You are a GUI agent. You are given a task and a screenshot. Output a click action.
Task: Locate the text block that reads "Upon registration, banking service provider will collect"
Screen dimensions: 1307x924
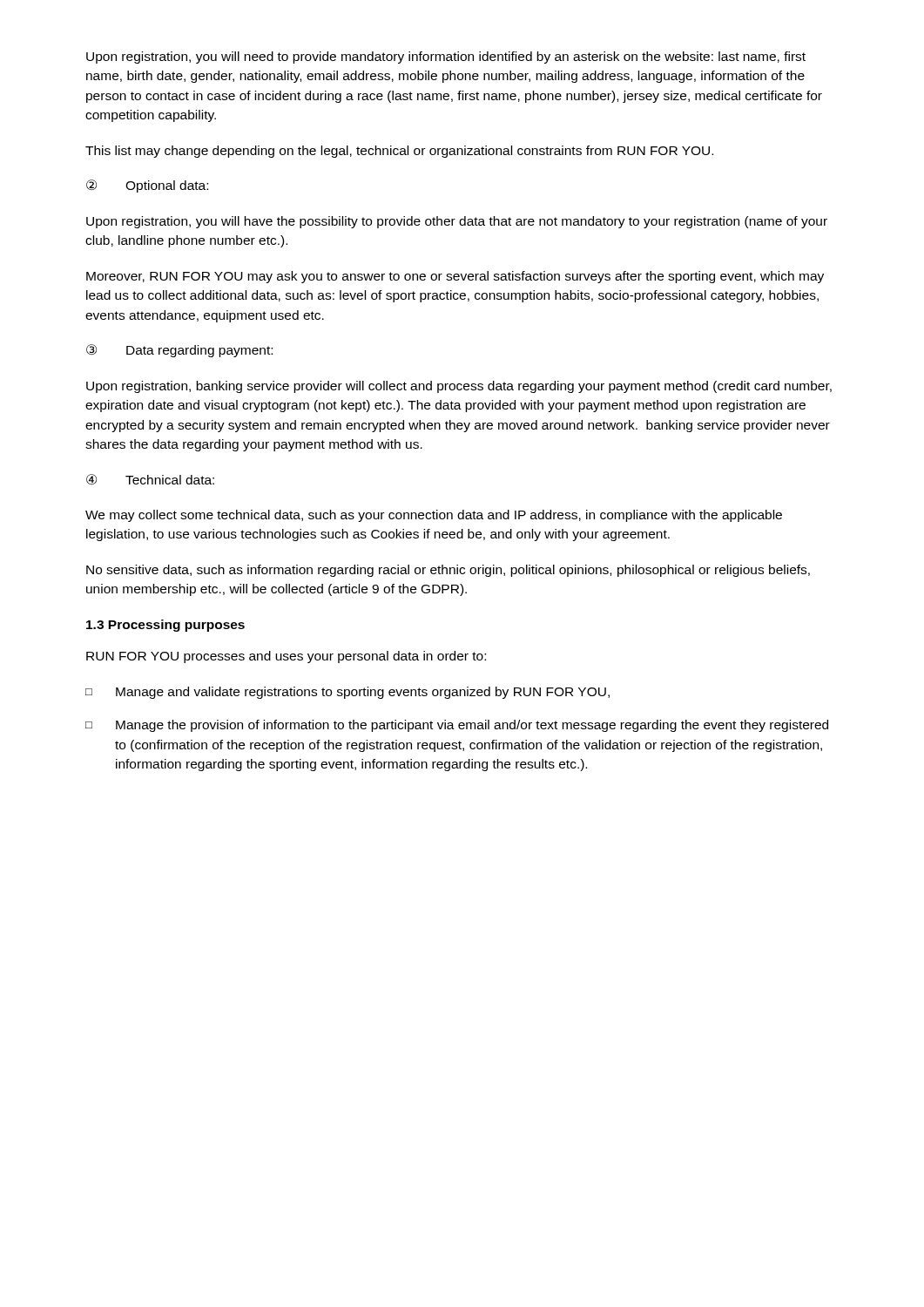[x=459, y=415]
